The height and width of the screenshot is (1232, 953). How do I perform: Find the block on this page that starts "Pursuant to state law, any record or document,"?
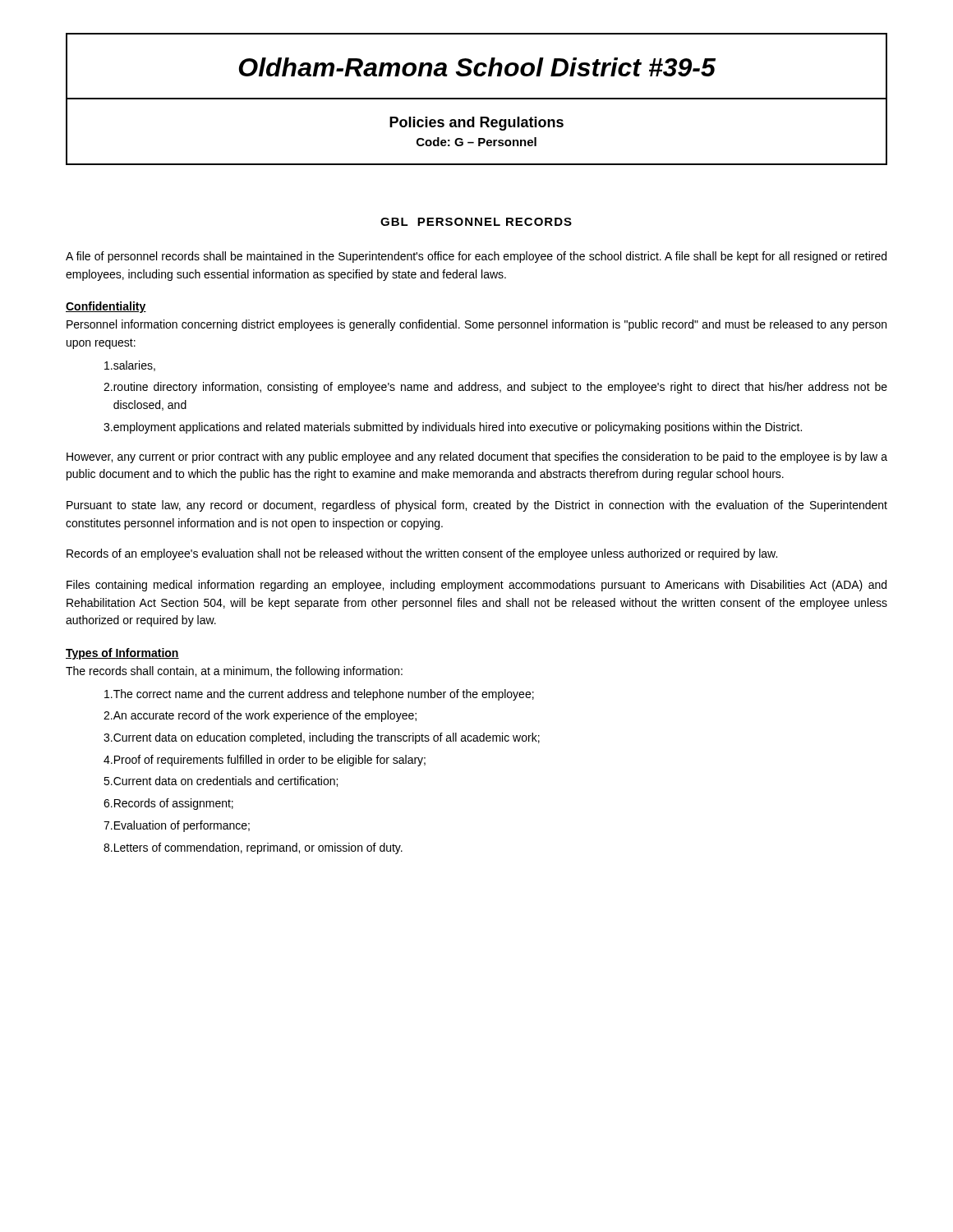coord(476,514)
